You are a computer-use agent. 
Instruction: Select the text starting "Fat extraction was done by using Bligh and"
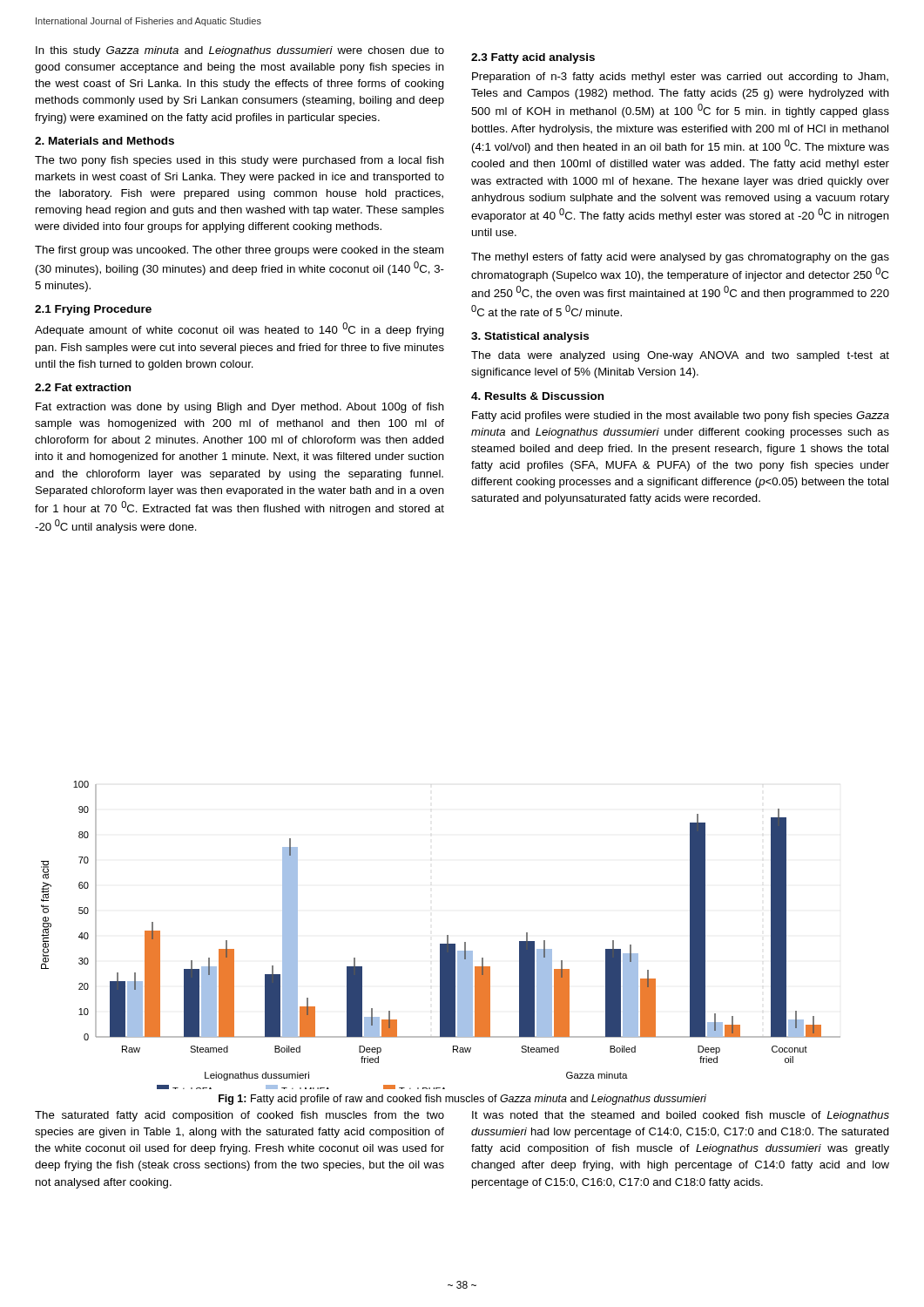click(240, 467)
